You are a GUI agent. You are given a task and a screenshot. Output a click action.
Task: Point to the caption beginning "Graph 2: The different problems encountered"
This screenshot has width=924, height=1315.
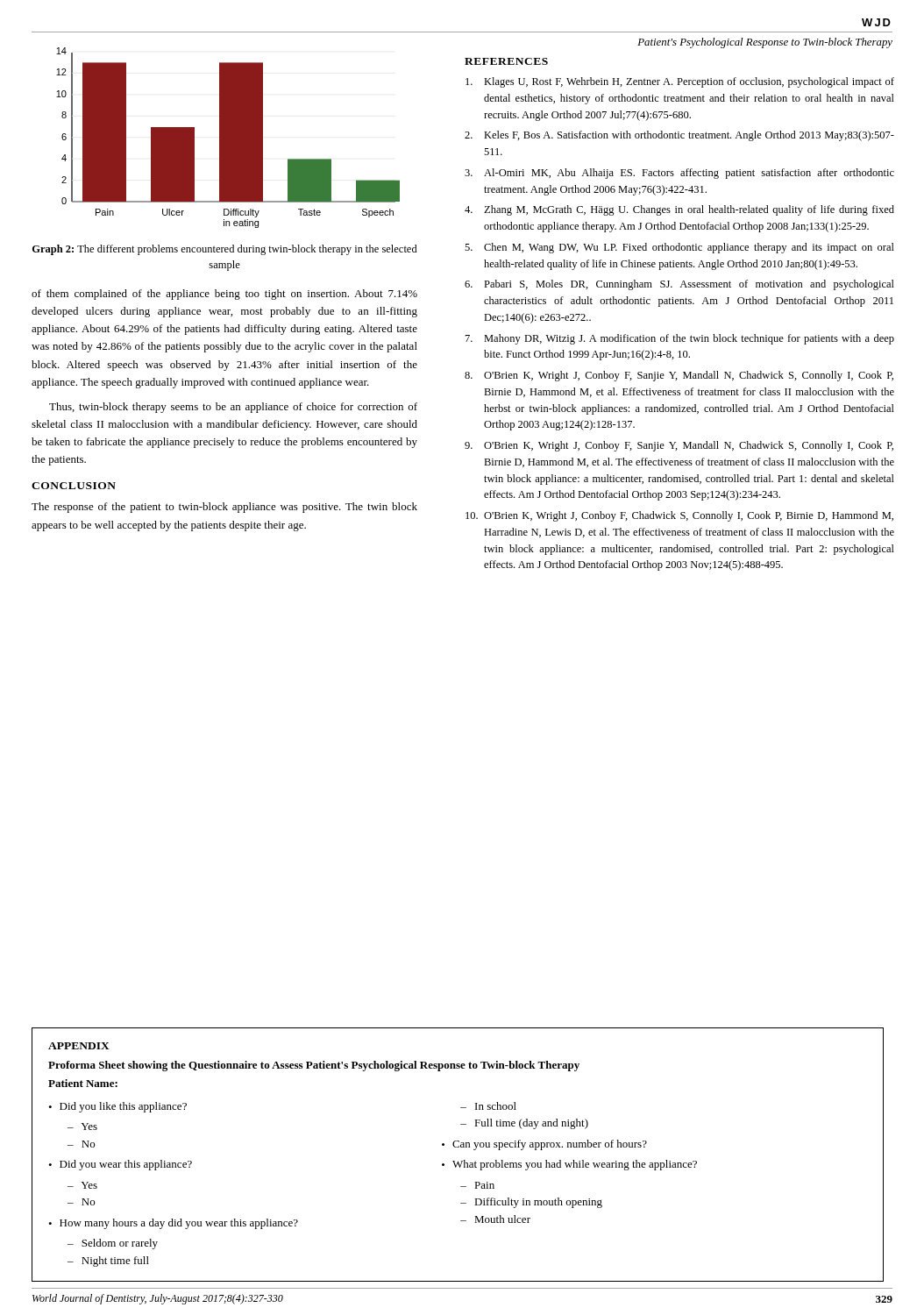pos(224,257)
